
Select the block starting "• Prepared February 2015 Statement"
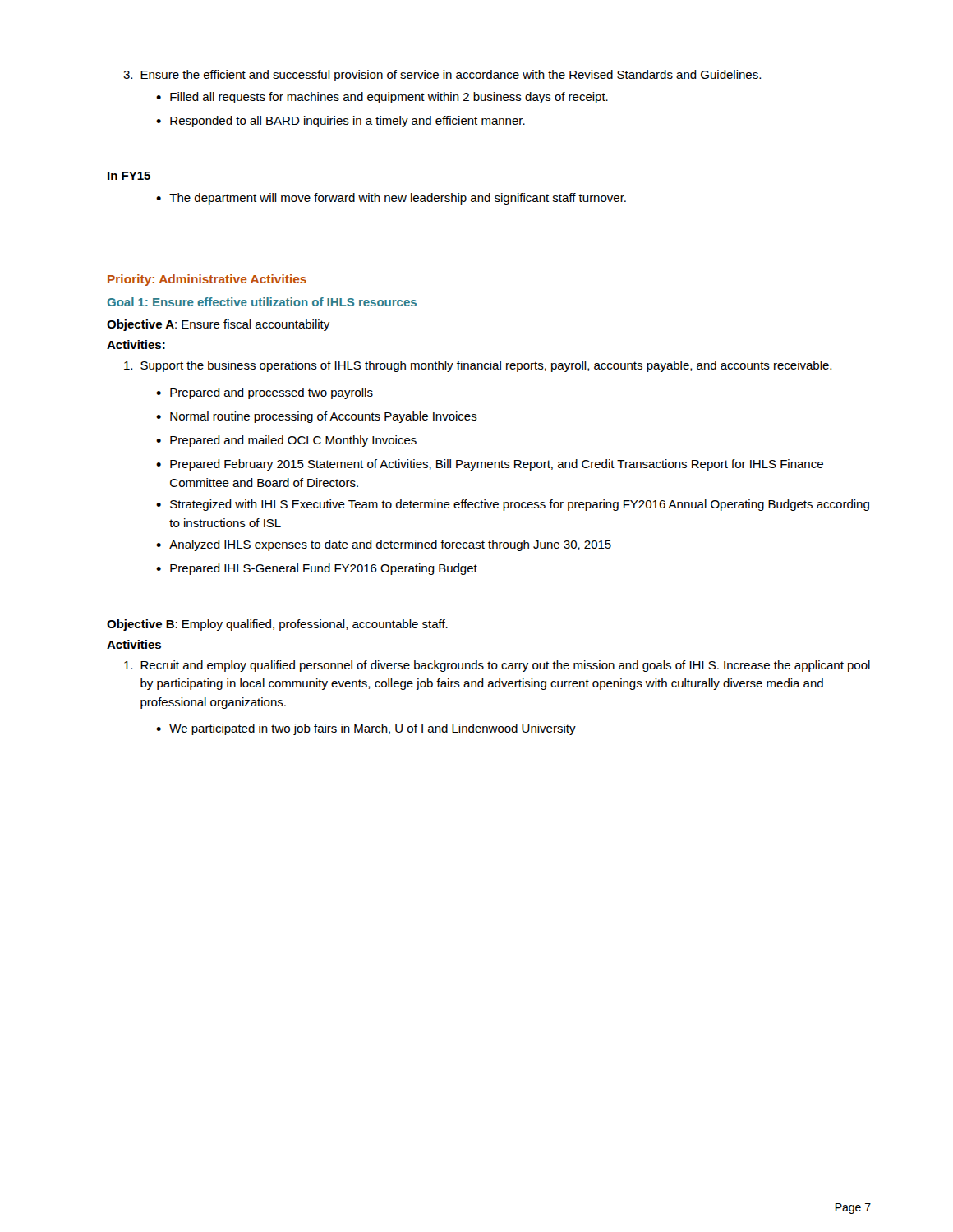[x=513, y=474]
